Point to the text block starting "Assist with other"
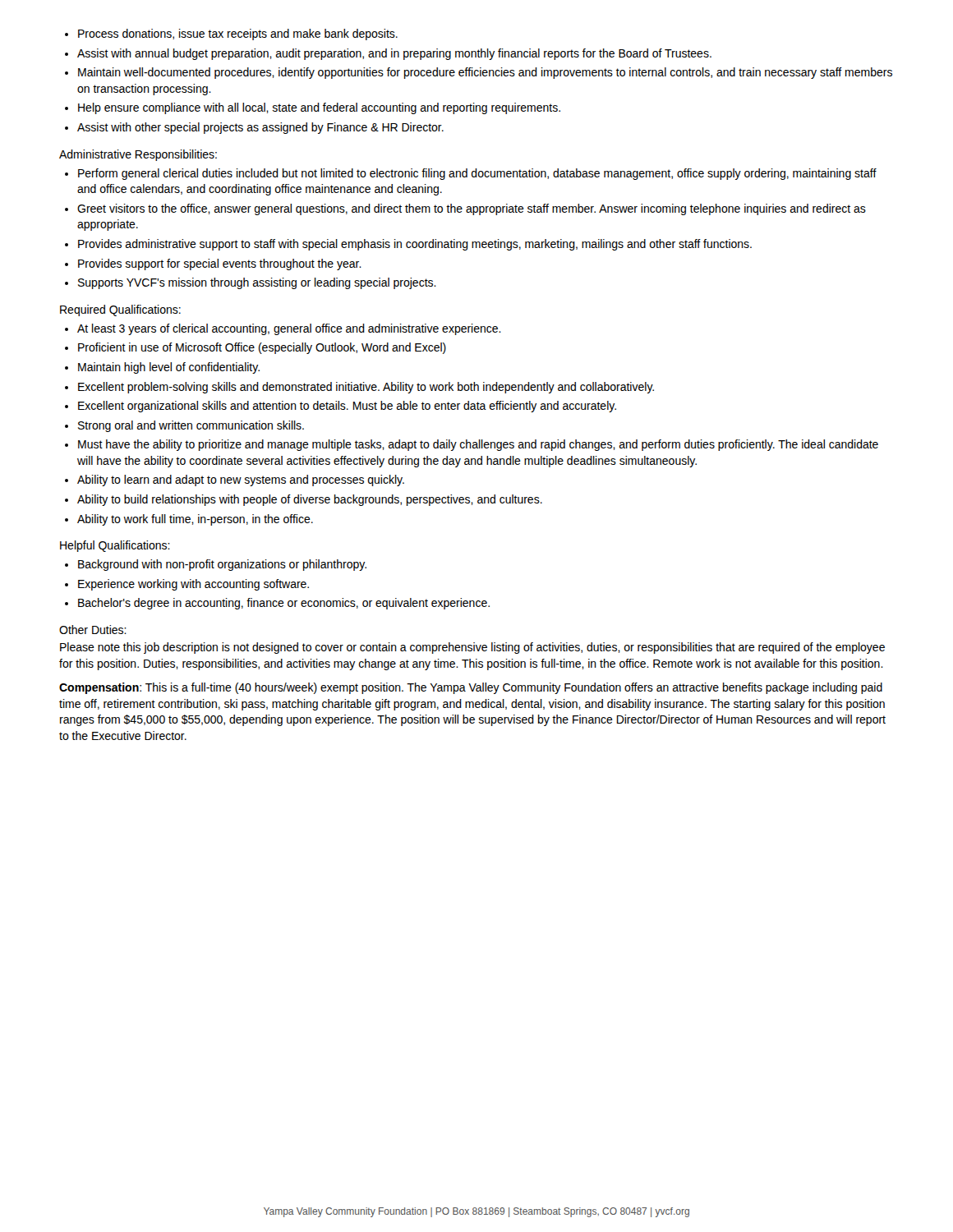This screenshot has height=1232, width=953. [x=260, y=128]
